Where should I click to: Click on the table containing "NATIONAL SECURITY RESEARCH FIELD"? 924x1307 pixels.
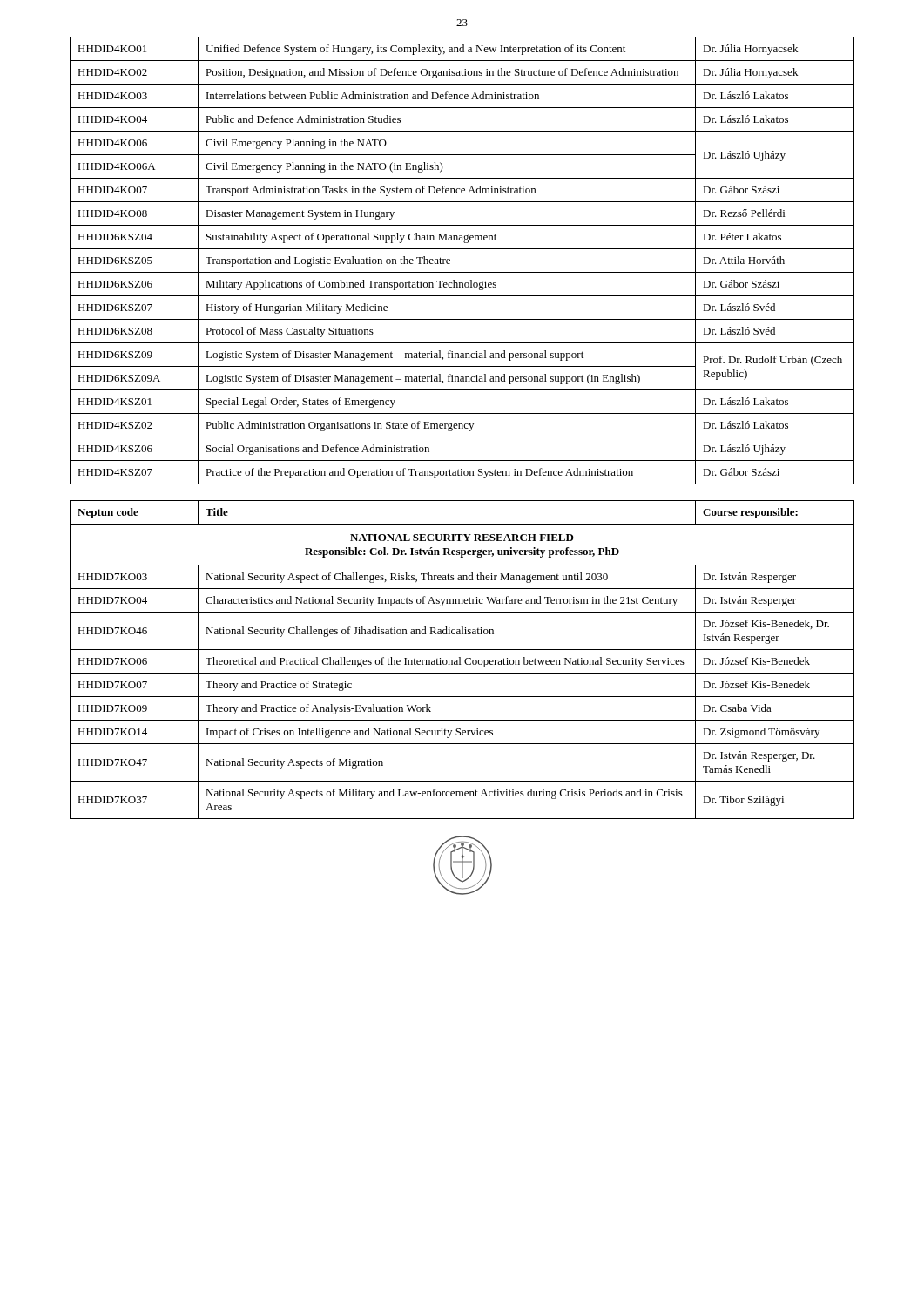(462, 660)
